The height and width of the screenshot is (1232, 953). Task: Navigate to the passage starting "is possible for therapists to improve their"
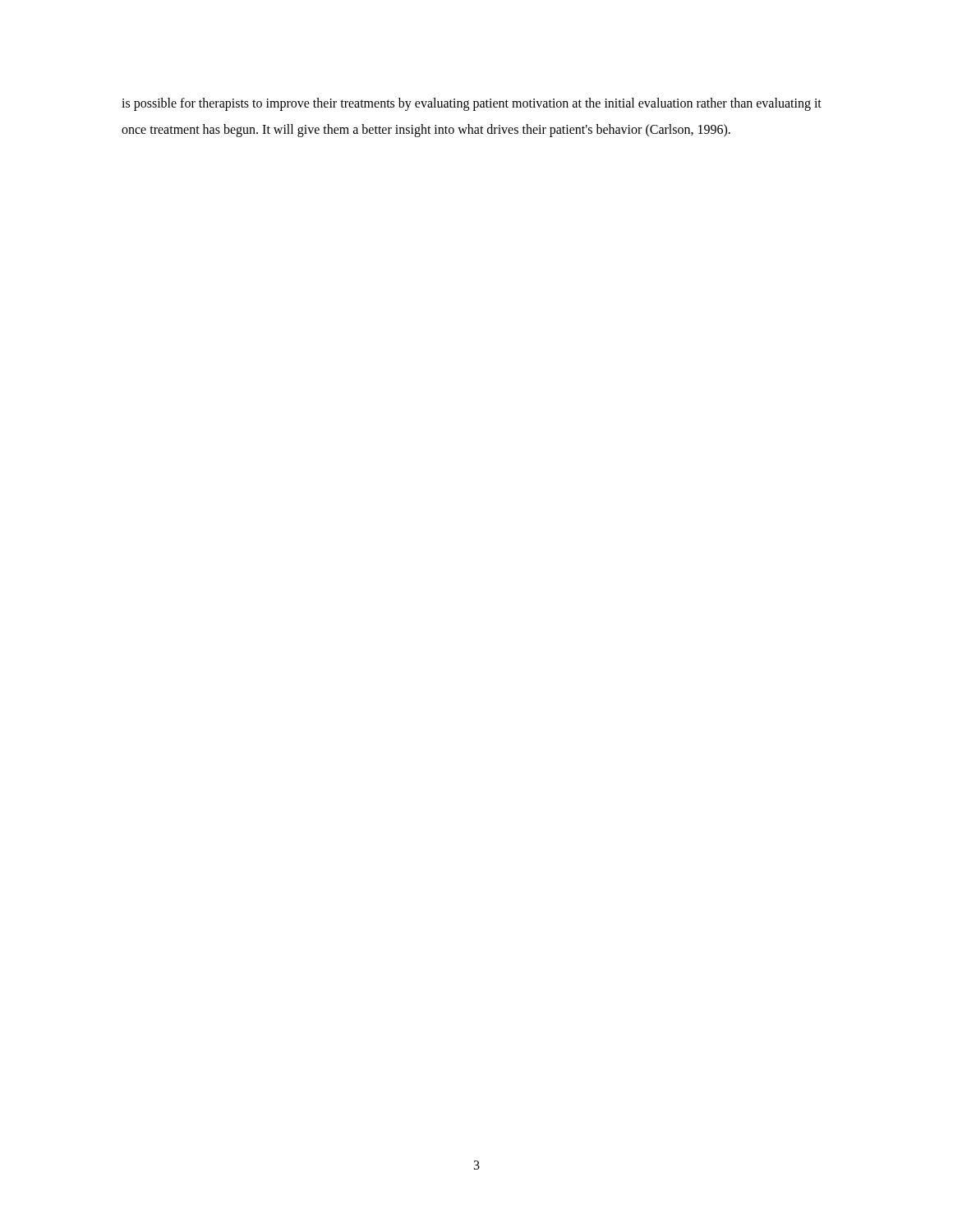point(471,116)
